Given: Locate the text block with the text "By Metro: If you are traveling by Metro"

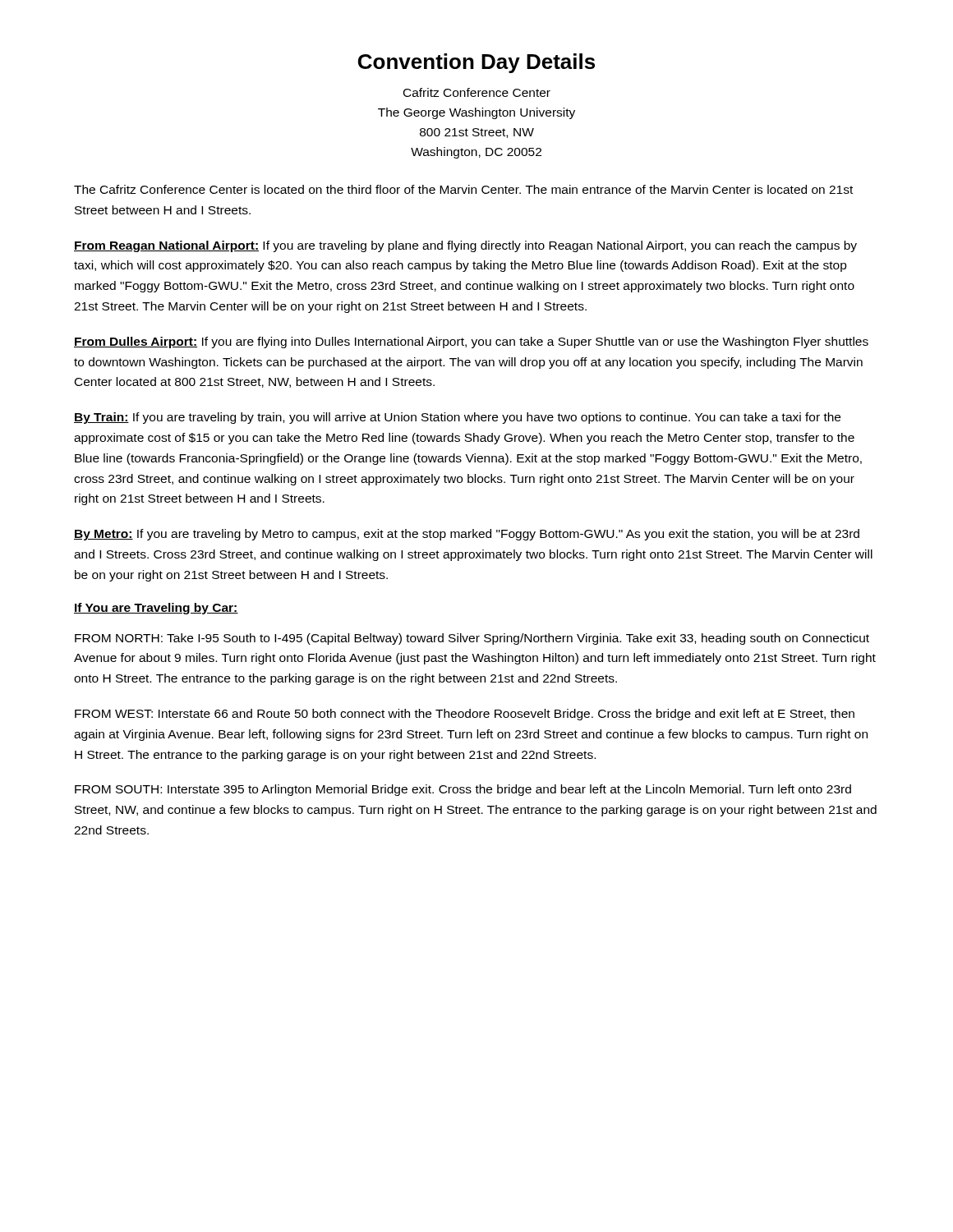Looking at the screenshot, I should 473,554.
